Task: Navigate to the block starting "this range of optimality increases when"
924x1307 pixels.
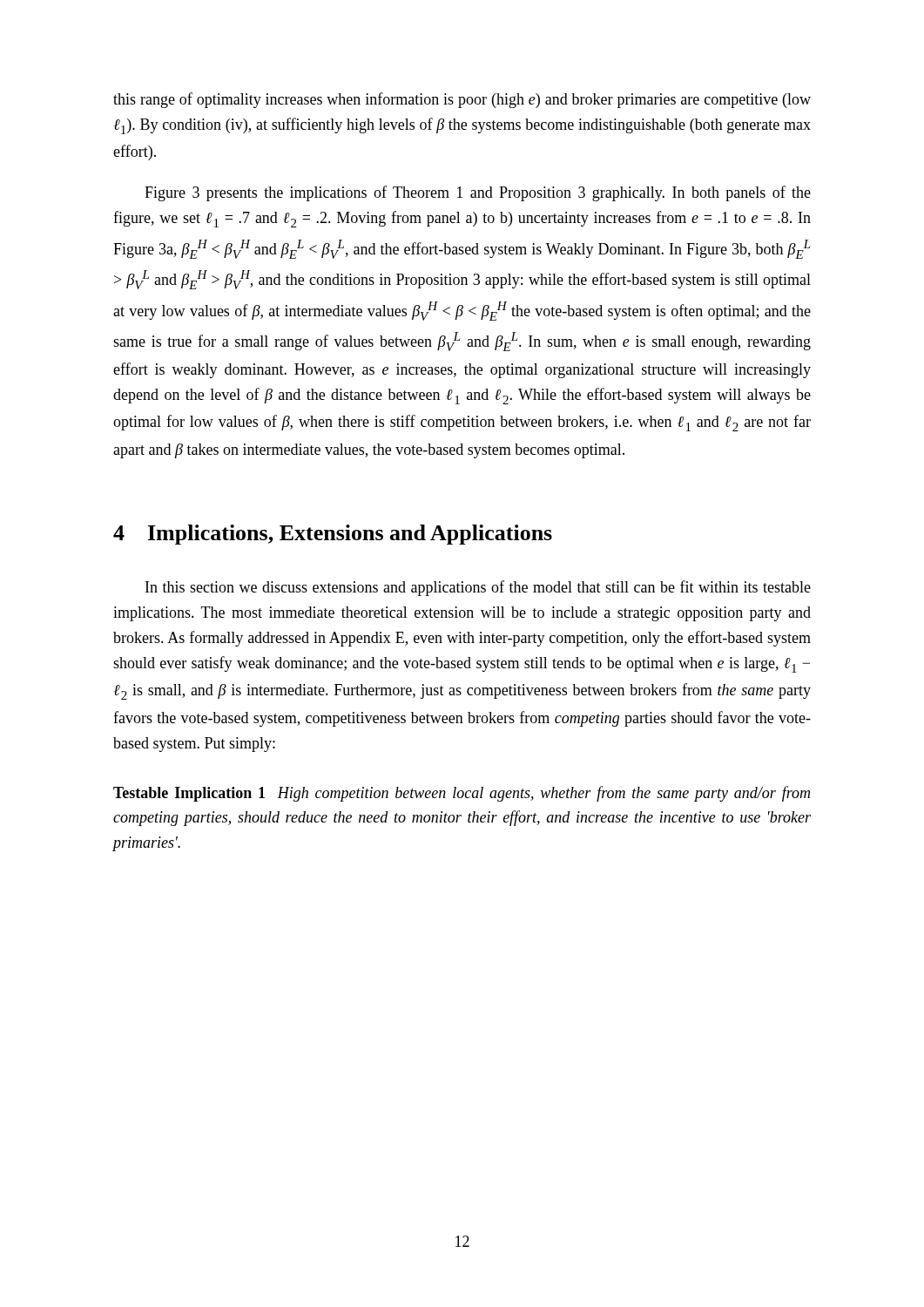Action: point(462,126)
